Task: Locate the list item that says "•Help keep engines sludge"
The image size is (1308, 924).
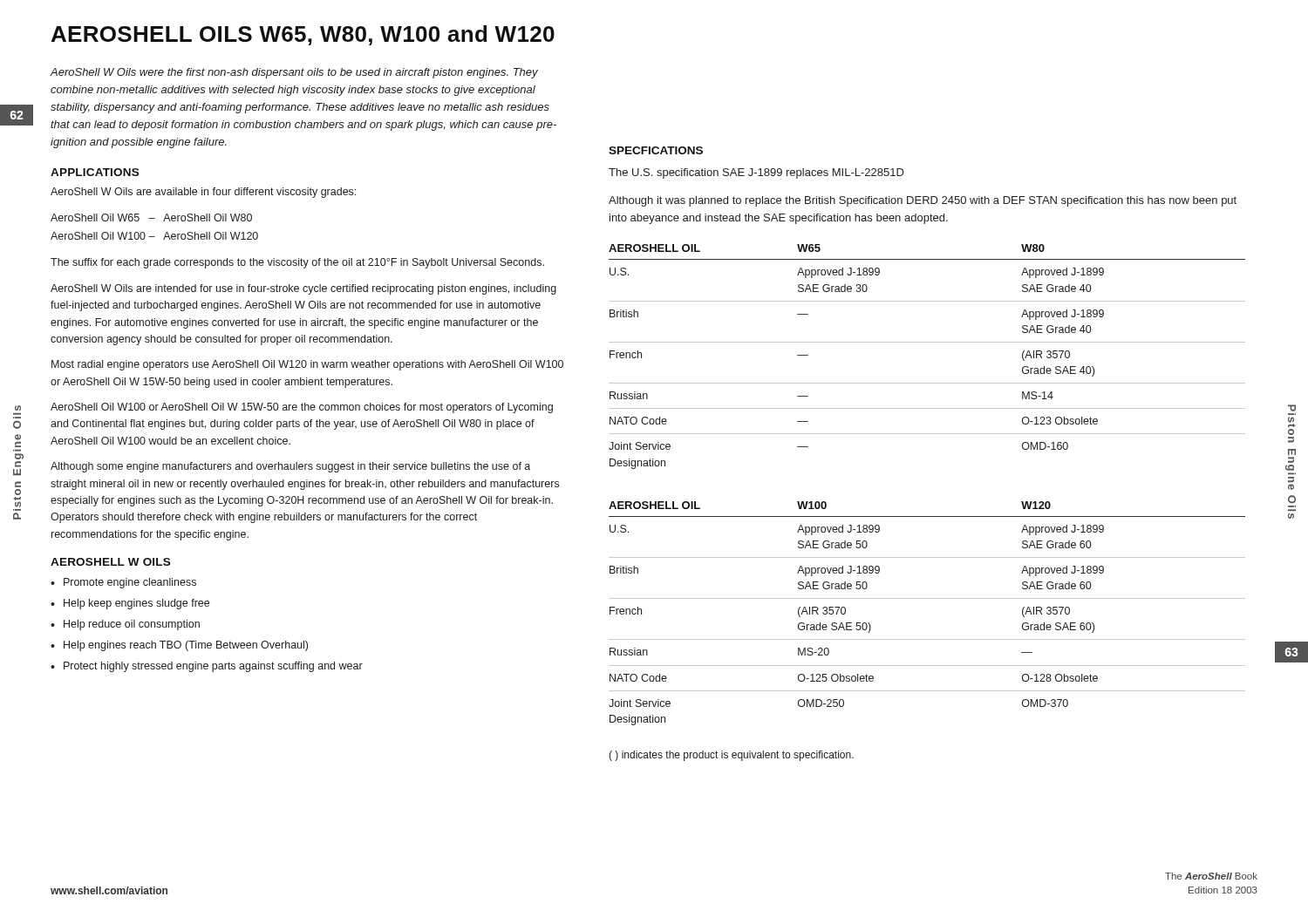Action: click(130, 605)
